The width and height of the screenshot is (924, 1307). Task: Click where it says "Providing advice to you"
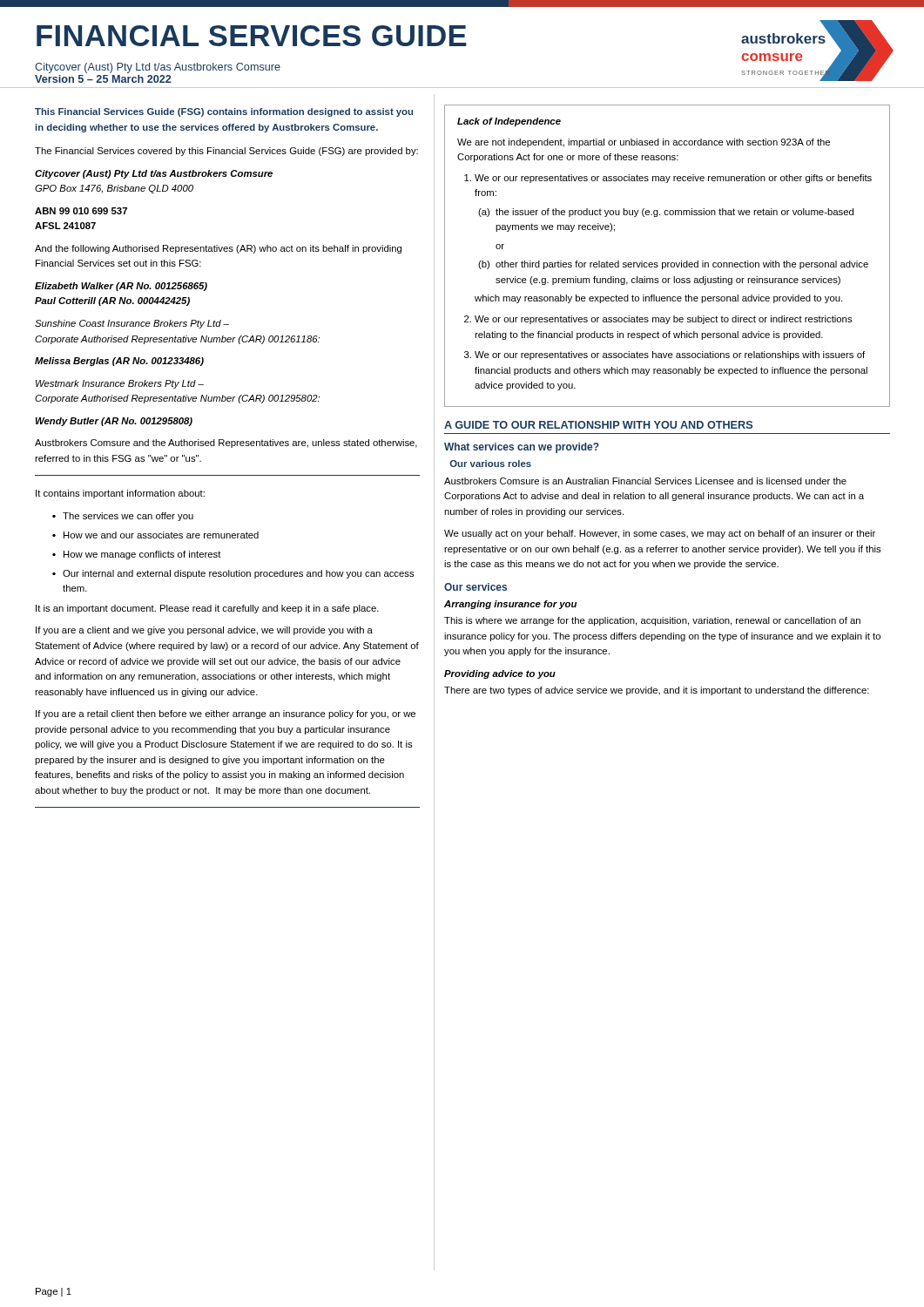500,673
